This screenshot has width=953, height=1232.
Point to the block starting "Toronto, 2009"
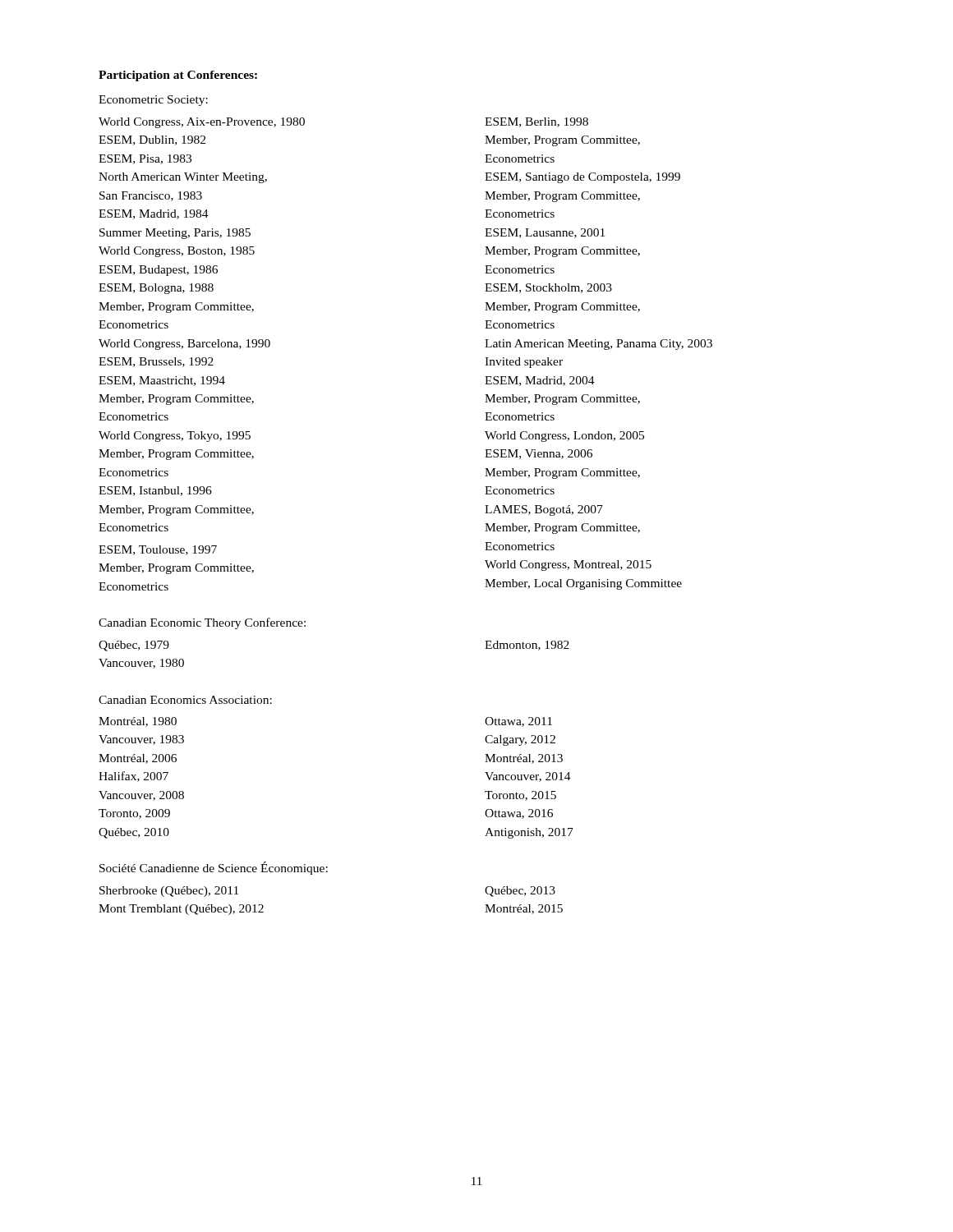tap(135, 813)
